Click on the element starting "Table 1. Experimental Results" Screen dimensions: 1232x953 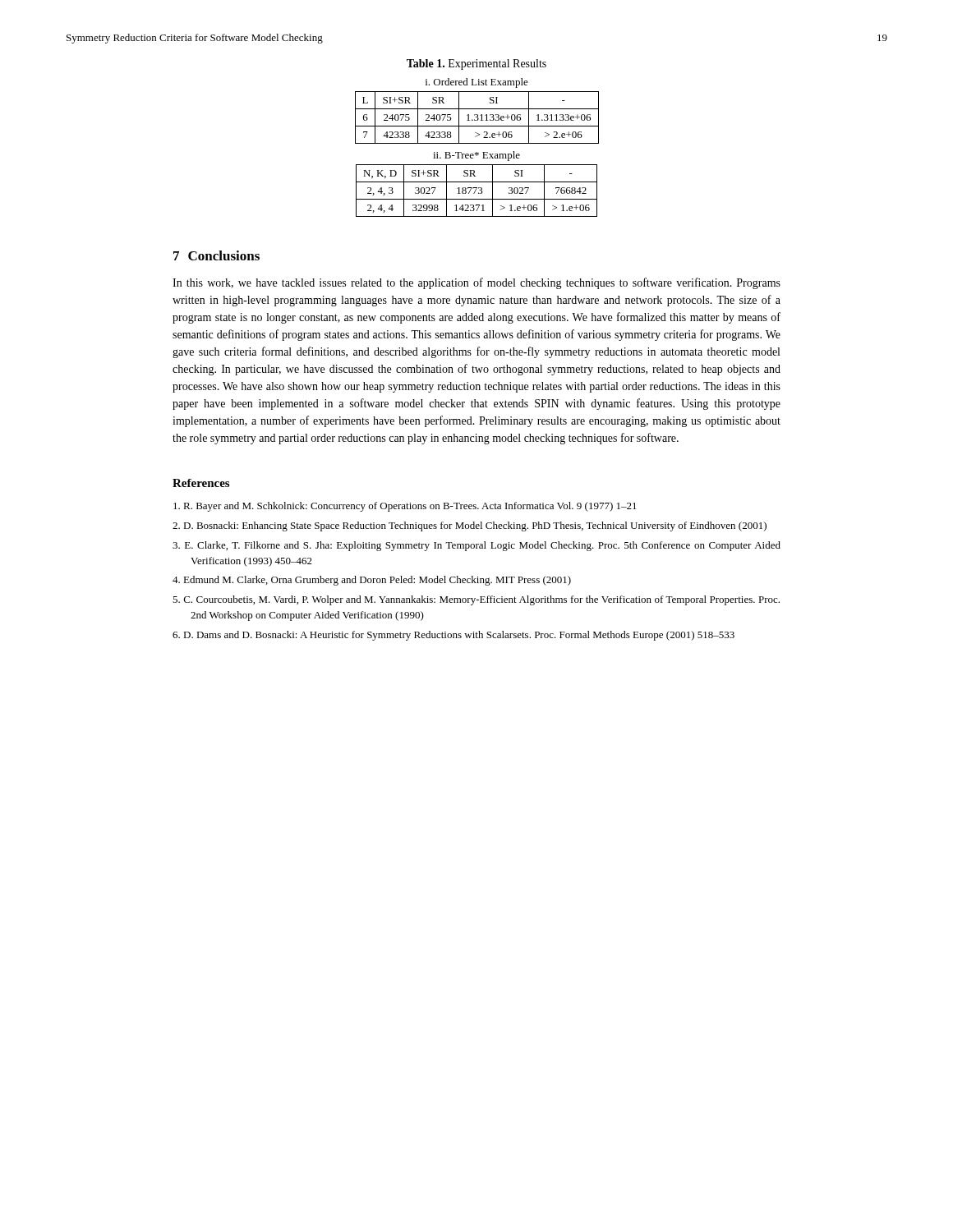476,64
